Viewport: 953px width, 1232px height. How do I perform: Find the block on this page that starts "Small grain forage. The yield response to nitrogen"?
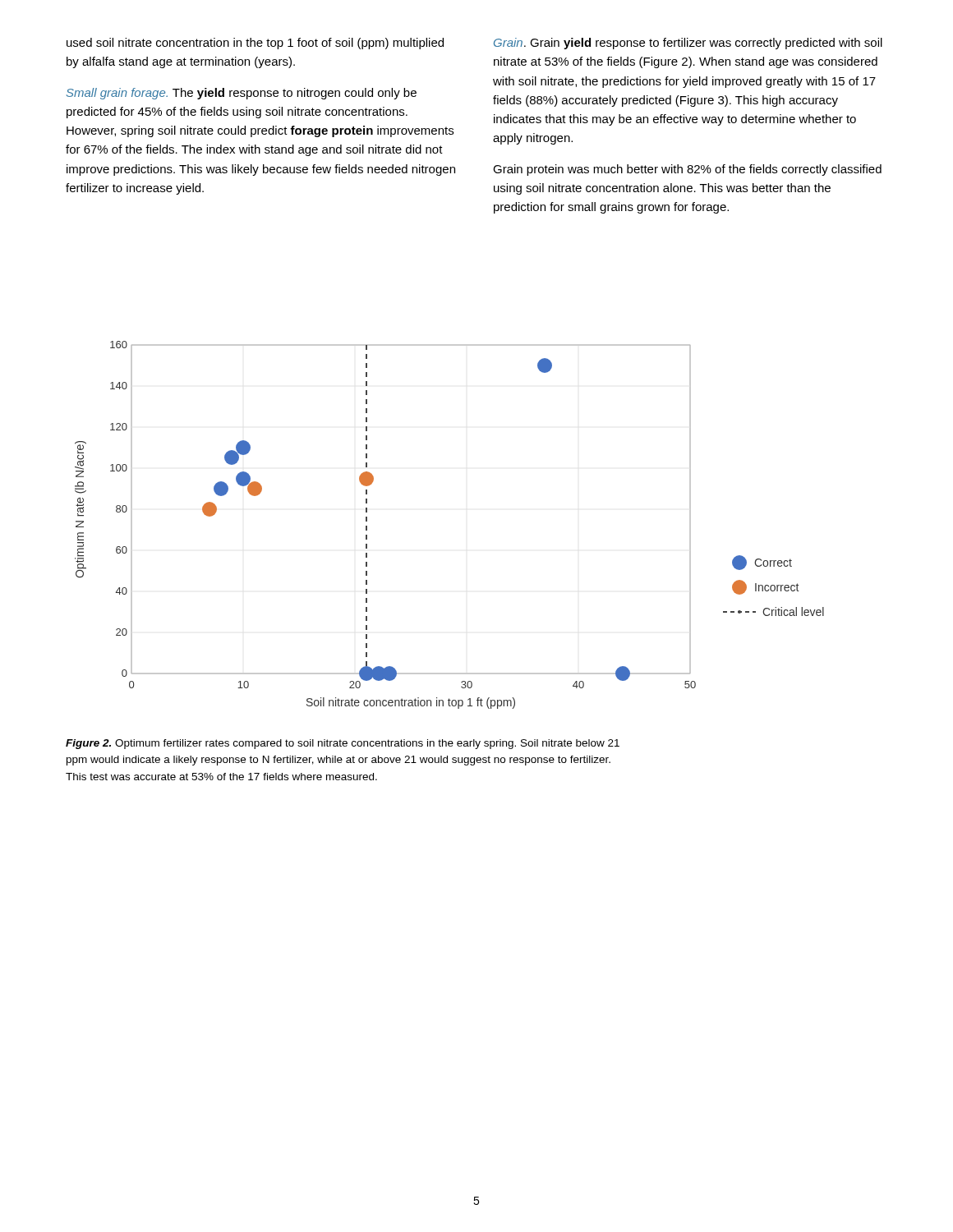(261, 140)
